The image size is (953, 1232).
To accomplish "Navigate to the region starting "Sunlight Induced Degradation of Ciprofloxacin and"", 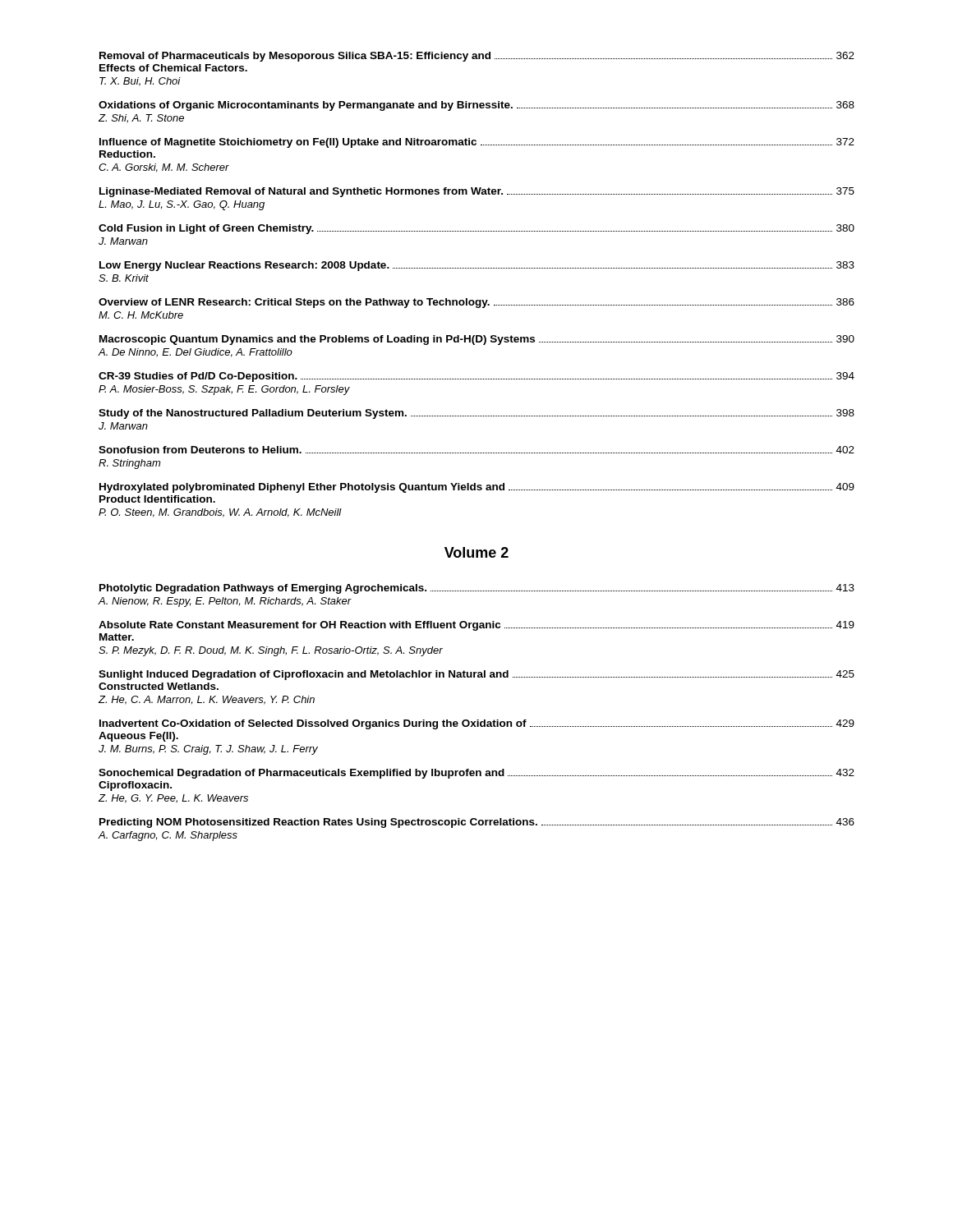I will coord(476,687).
